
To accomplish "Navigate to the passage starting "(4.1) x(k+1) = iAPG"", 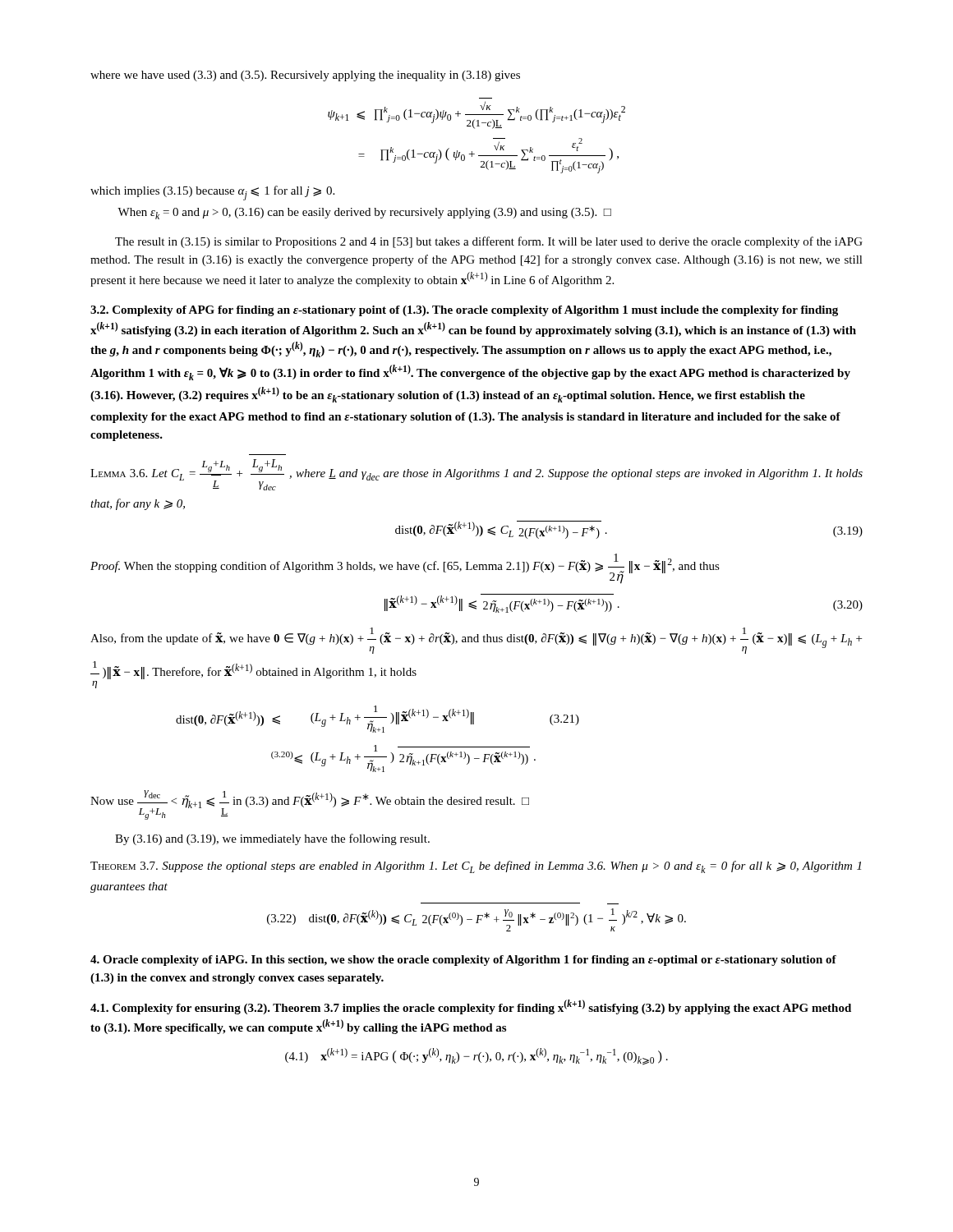I will (476, 1057).
